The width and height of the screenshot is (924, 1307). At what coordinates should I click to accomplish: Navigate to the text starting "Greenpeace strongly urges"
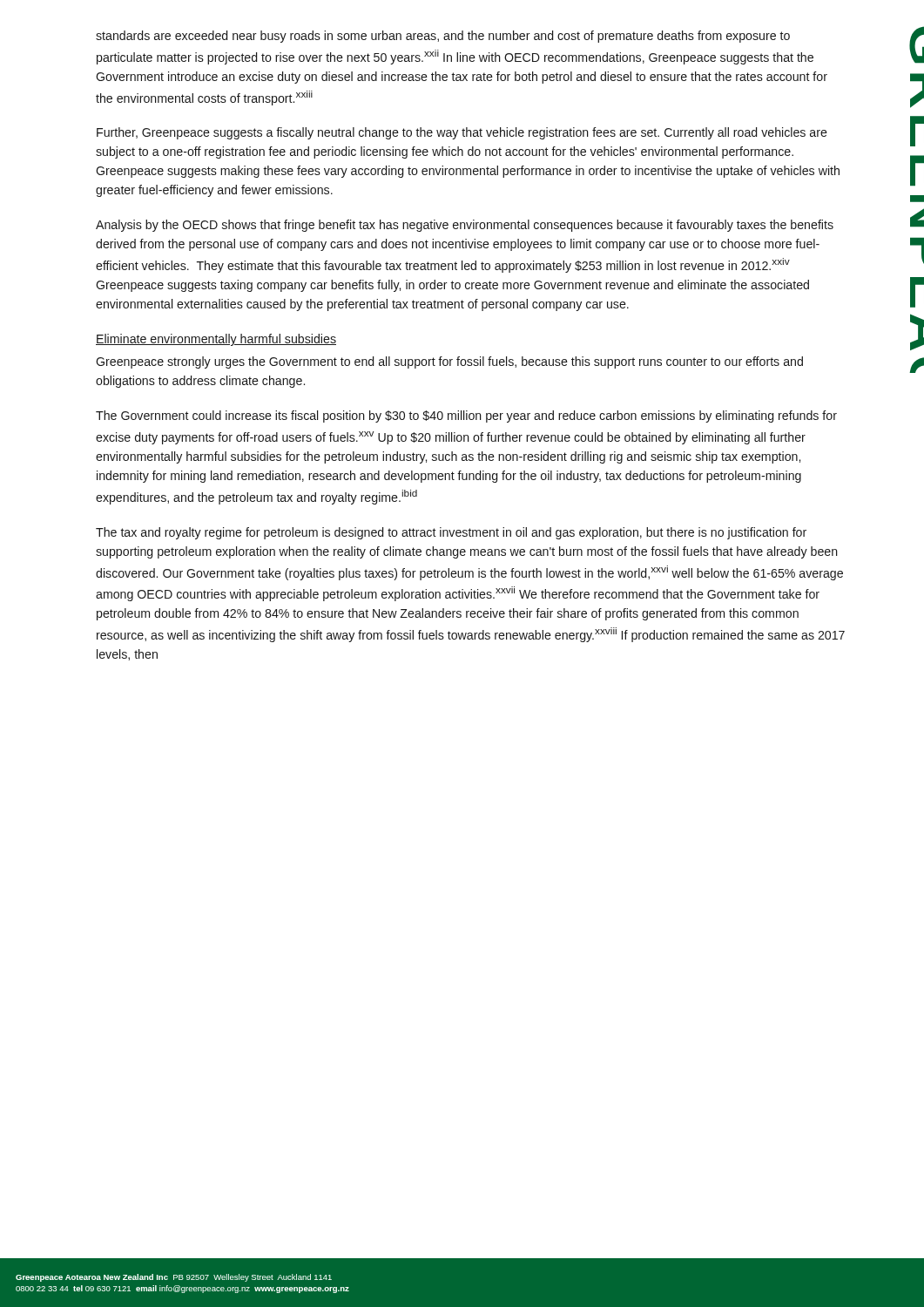coord(450,371)
